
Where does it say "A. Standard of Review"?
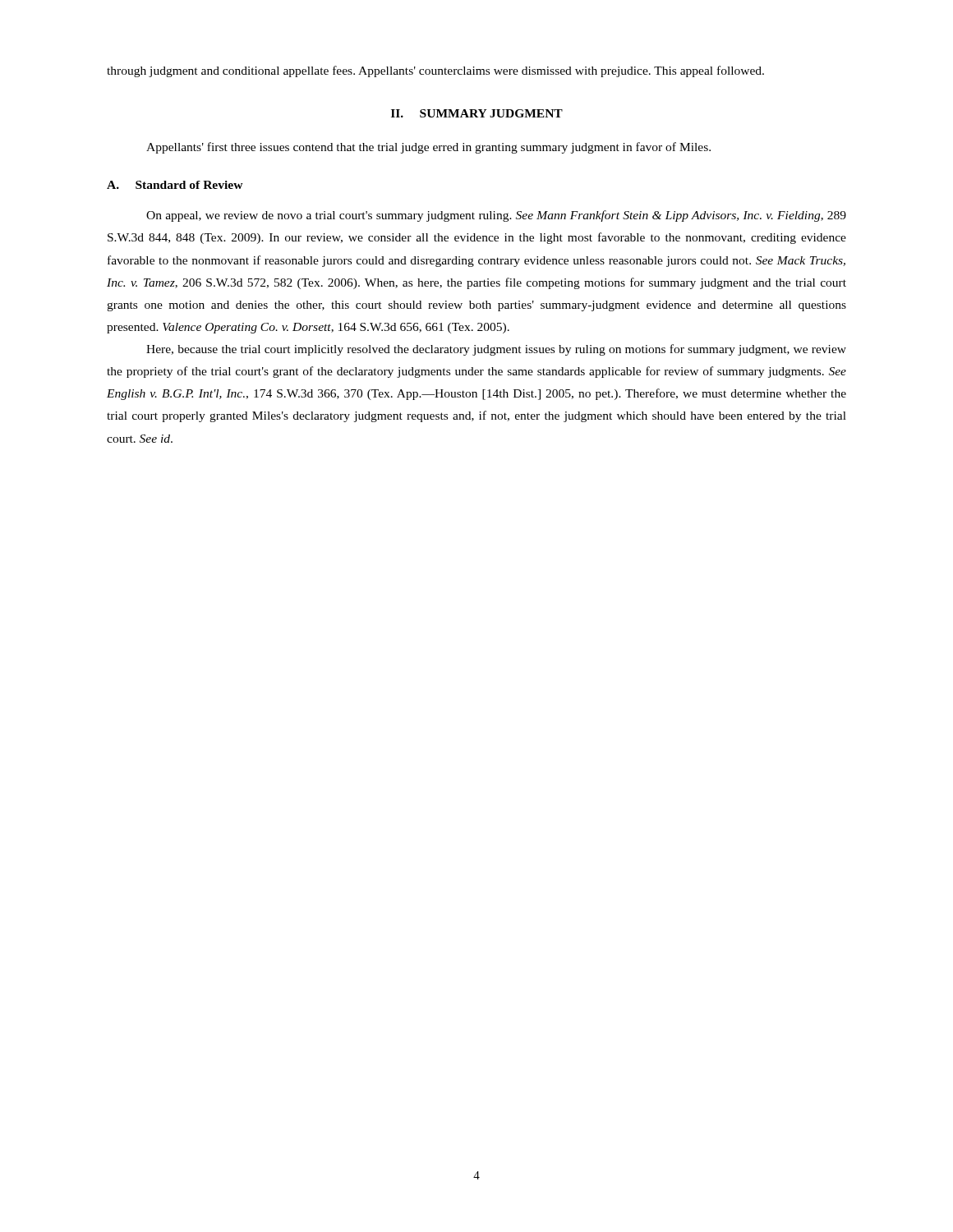[175, 185]
